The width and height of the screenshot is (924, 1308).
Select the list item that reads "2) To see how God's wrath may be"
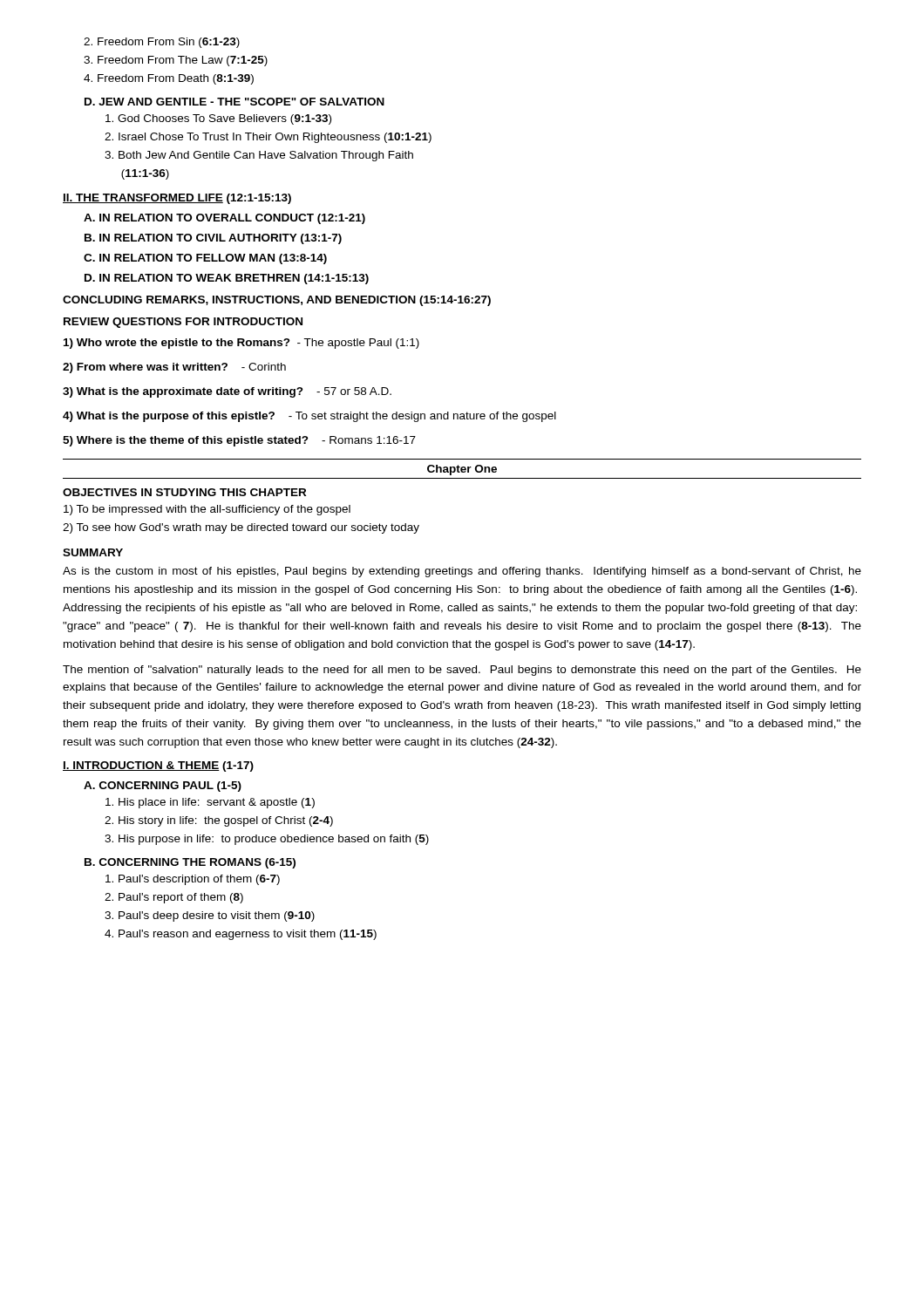click(241, 527)
